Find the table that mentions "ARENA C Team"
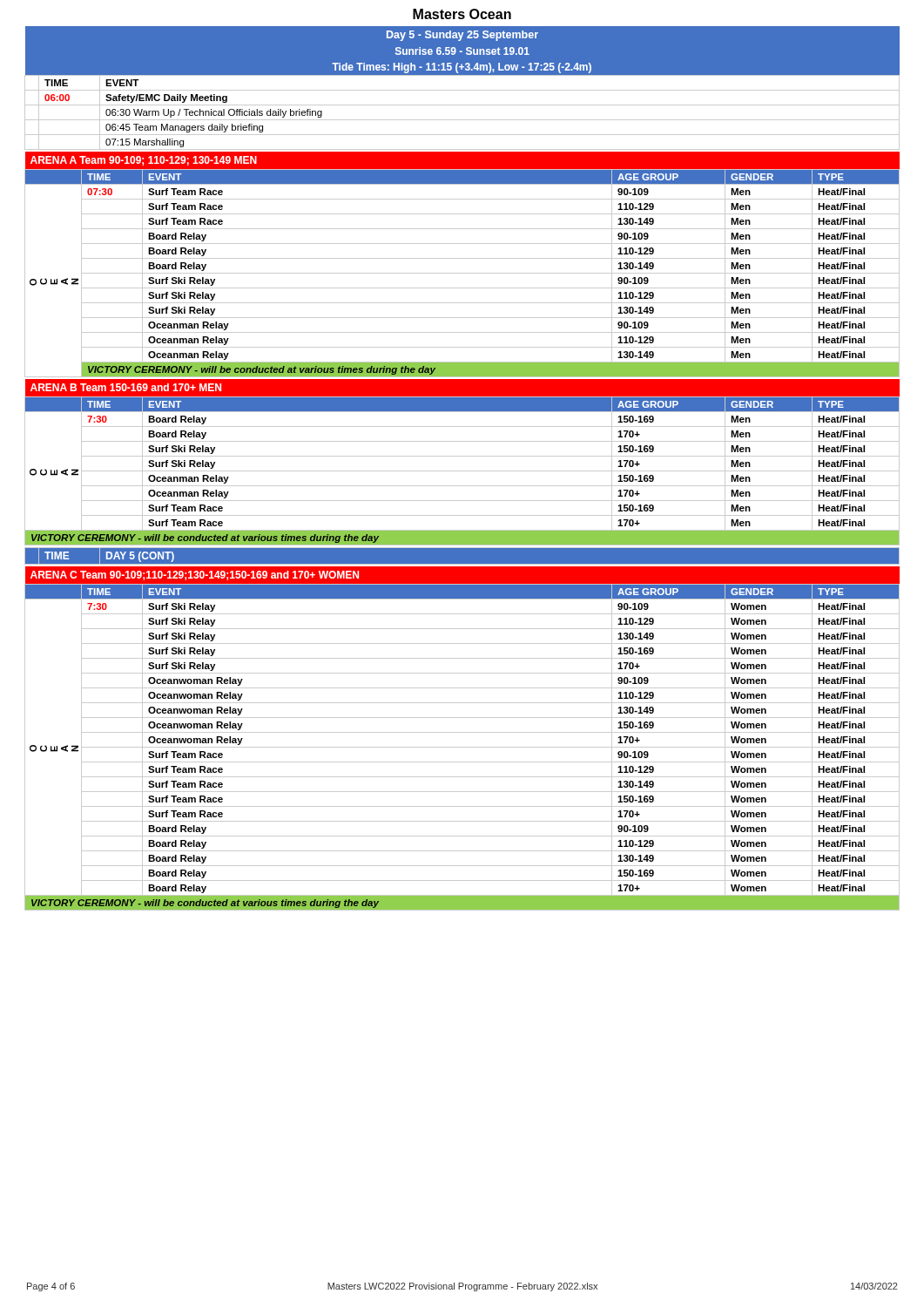The width and height of the screenshot is (924, 1307). (462, 738)
